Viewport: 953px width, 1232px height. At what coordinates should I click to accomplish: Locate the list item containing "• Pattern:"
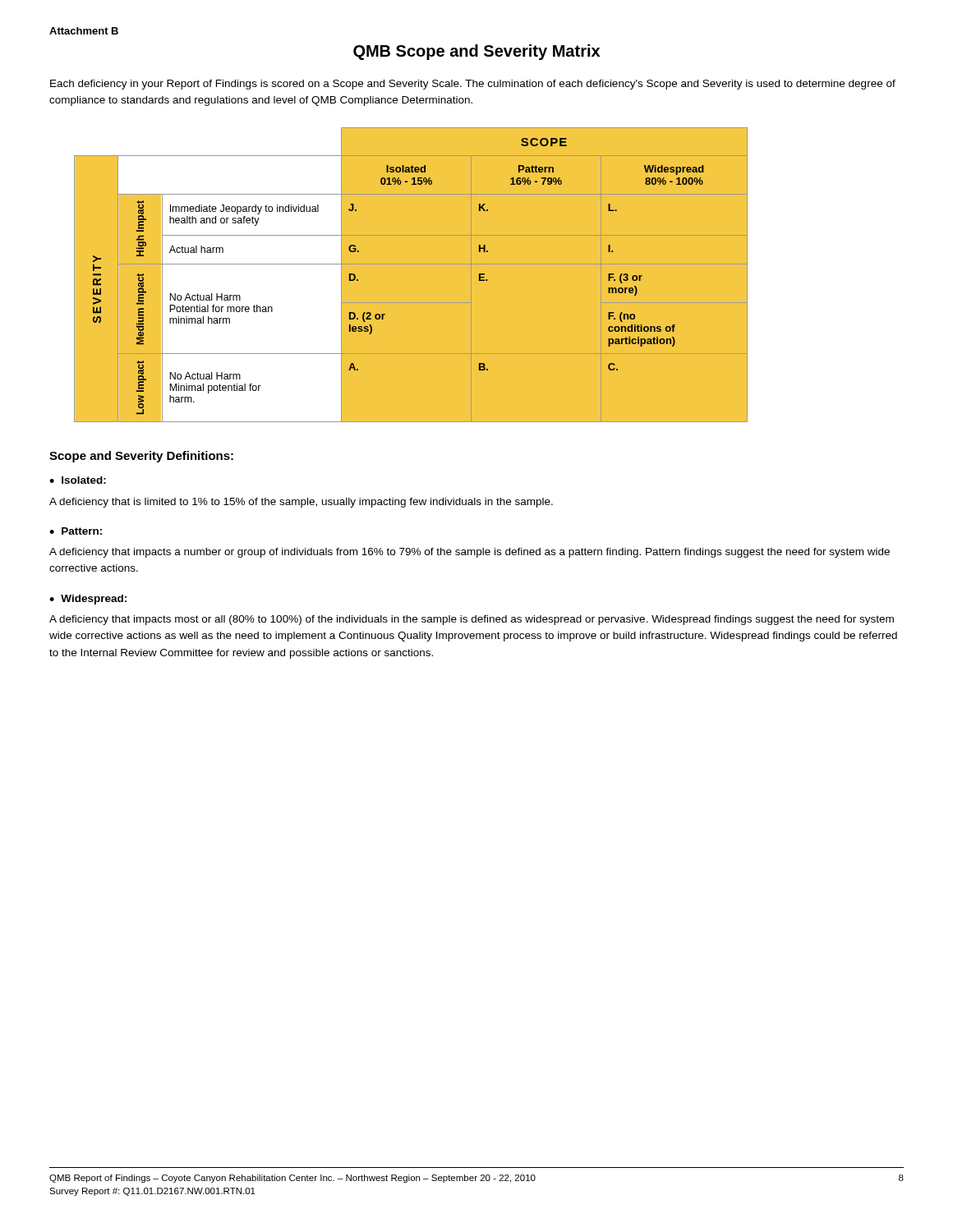point(76,533)
